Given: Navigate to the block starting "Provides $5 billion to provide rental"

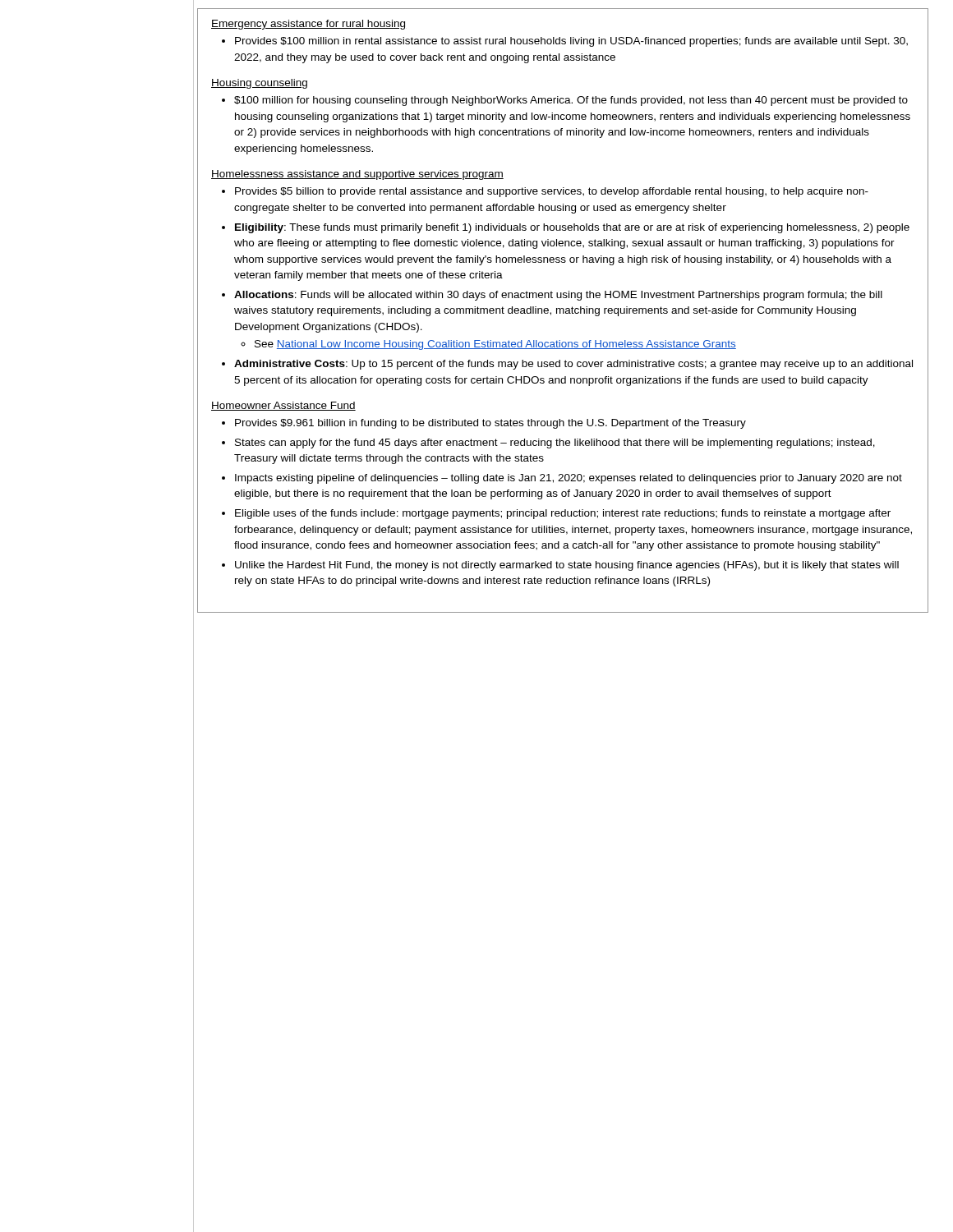Looking at the screenshot, I should (551, 199).
